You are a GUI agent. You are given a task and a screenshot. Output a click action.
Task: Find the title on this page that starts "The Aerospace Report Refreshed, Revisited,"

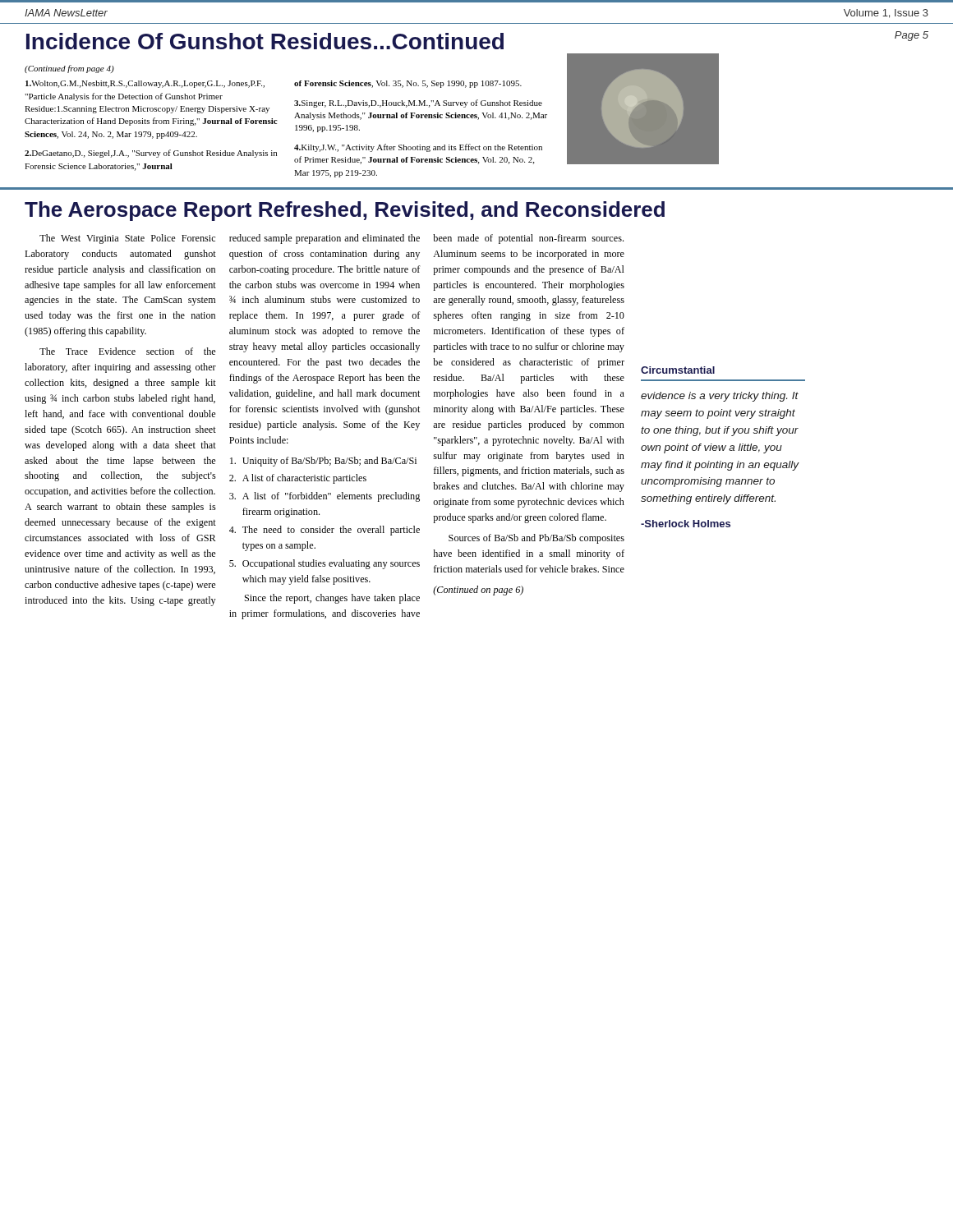click(345, 210)
